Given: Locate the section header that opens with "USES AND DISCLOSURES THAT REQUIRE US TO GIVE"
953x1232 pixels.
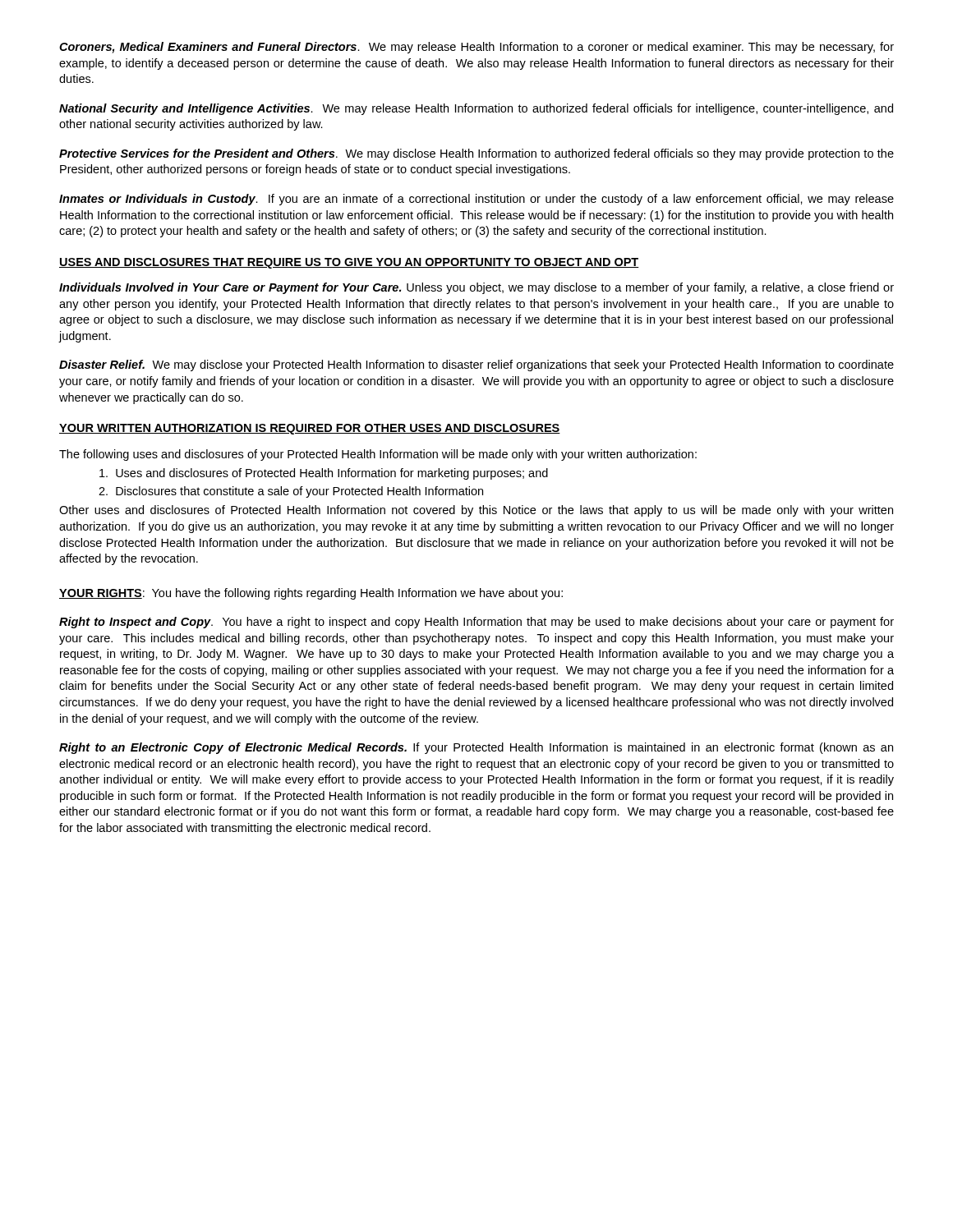Looking at the screenshot, I should click(x=349, y=262).
